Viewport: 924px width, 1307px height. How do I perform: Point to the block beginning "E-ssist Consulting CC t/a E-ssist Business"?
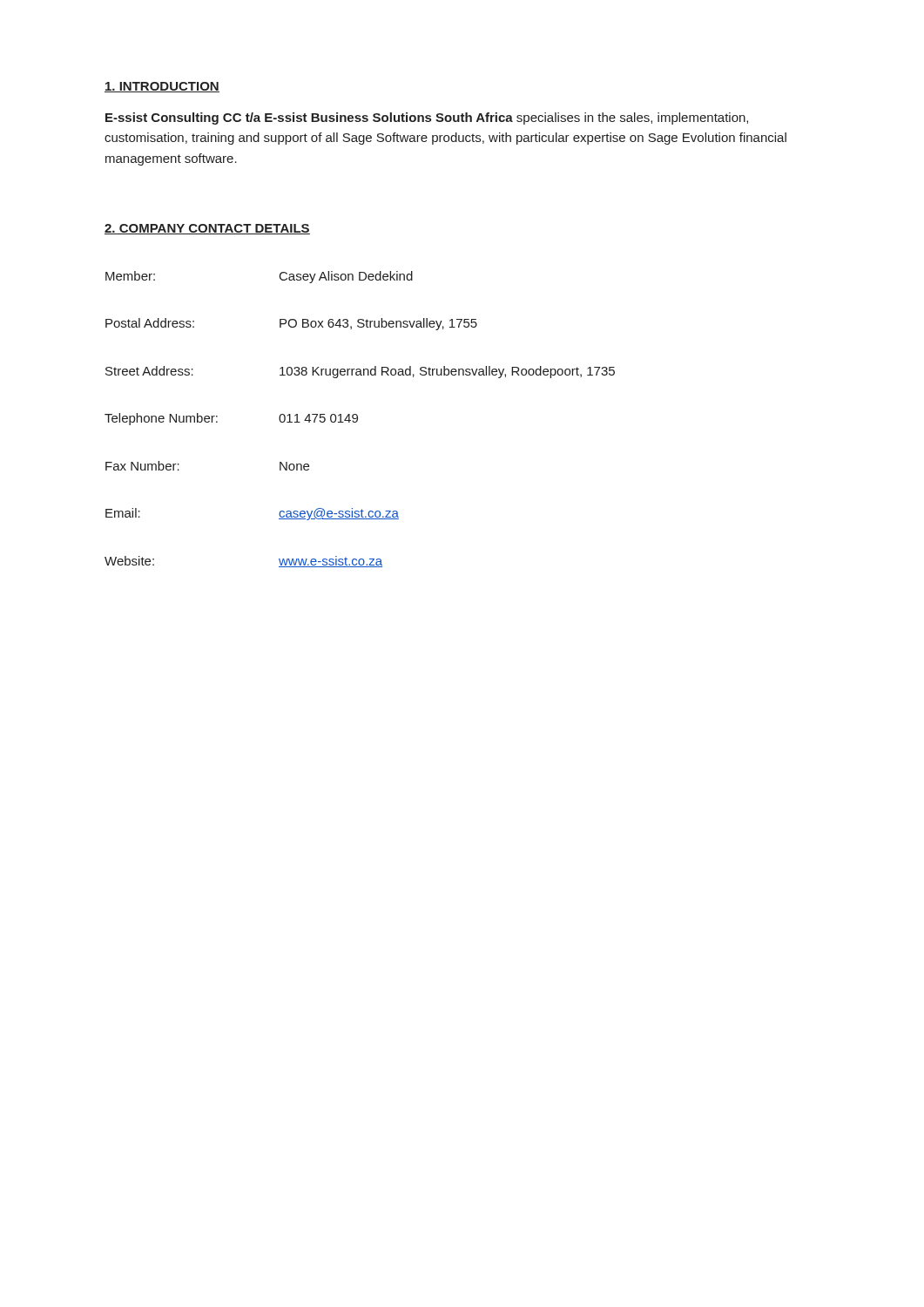pyautogui.click(x=446, y=137)
